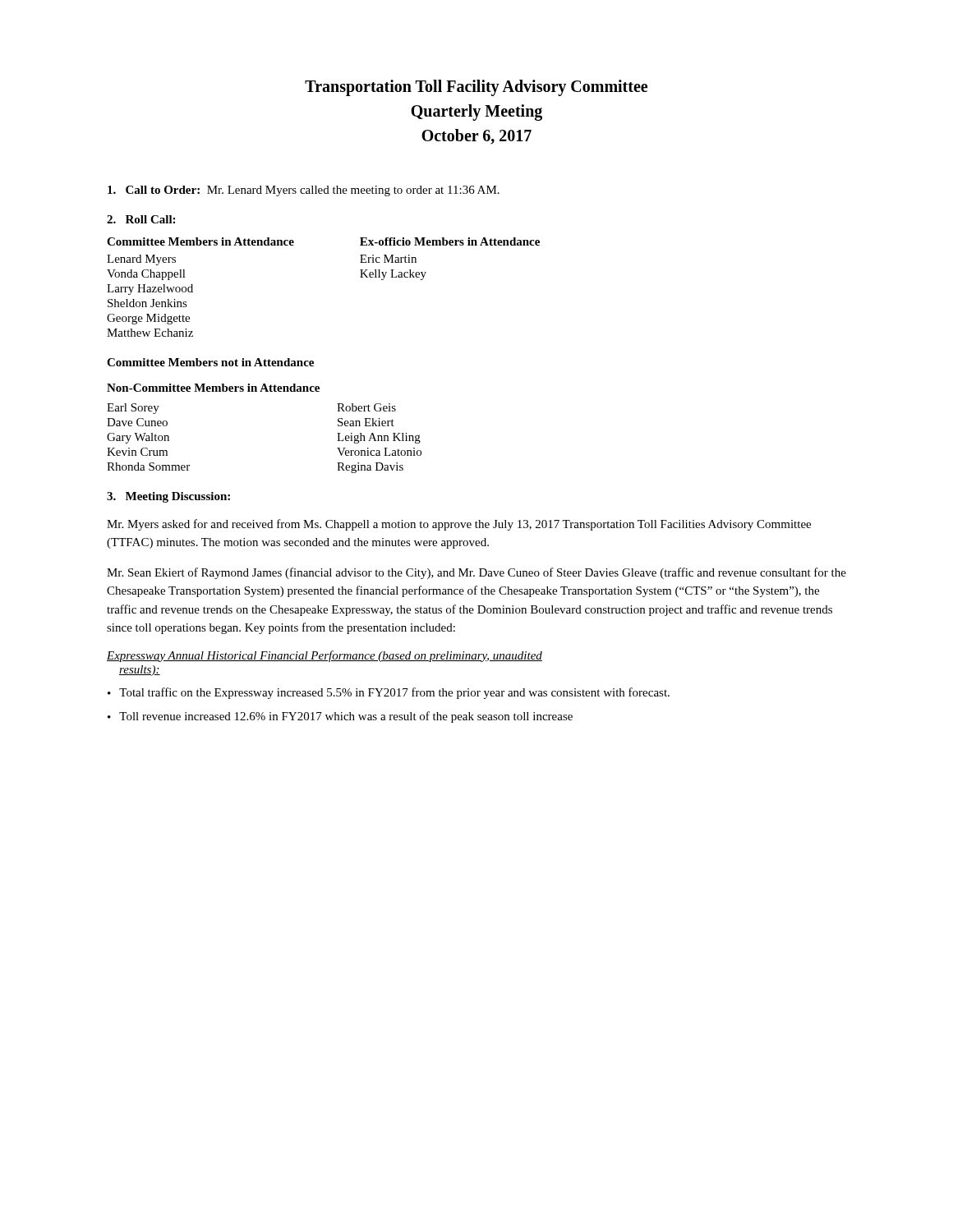Viewport: 953px width, 1232px height.
Task: Click on the text starting "Transportation Toll Facility Advisory"
Action: [476, 111]
